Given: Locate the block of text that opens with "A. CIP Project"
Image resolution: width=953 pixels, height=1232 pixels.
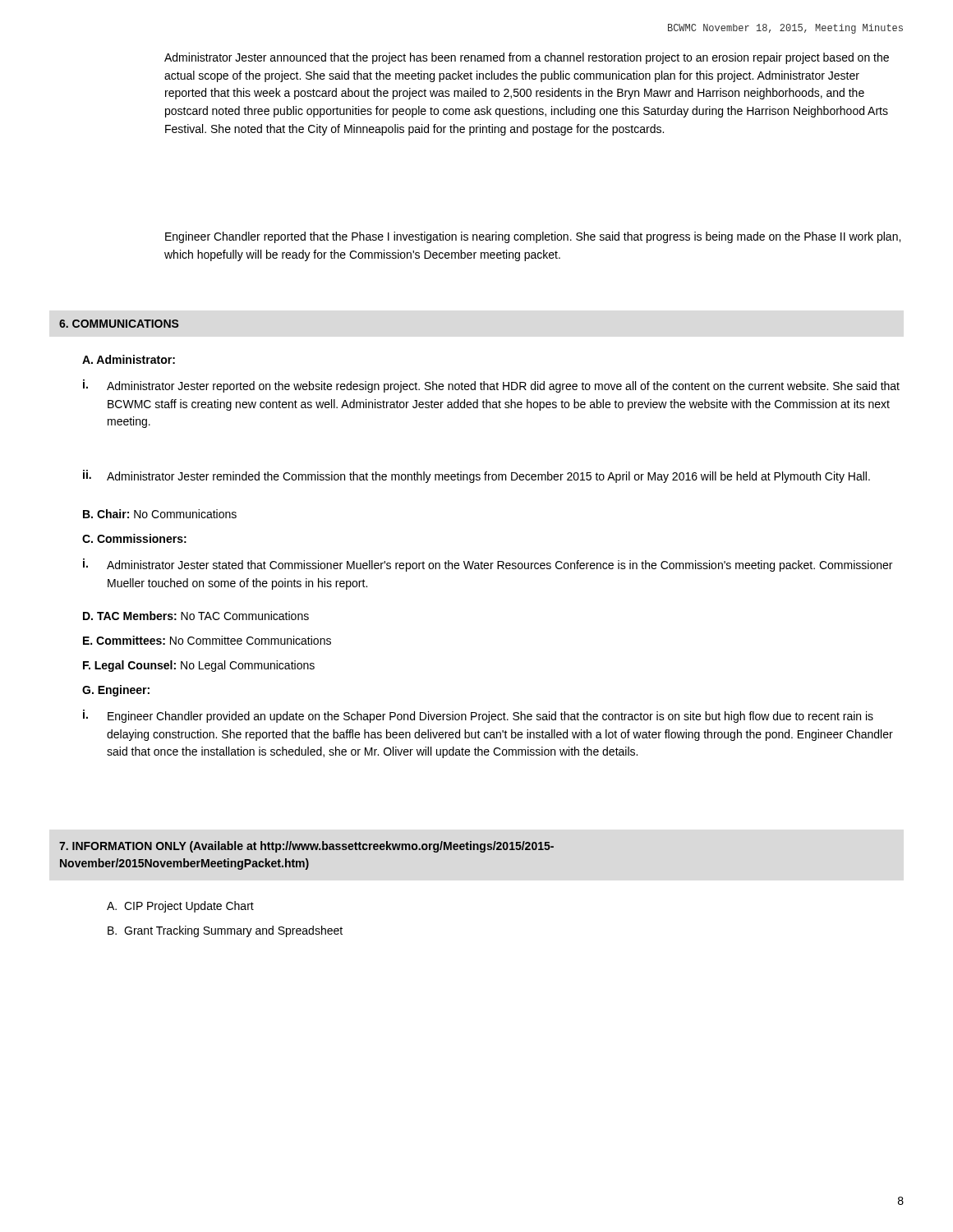Looking at the screenshot, I should [x=180, y=906].
